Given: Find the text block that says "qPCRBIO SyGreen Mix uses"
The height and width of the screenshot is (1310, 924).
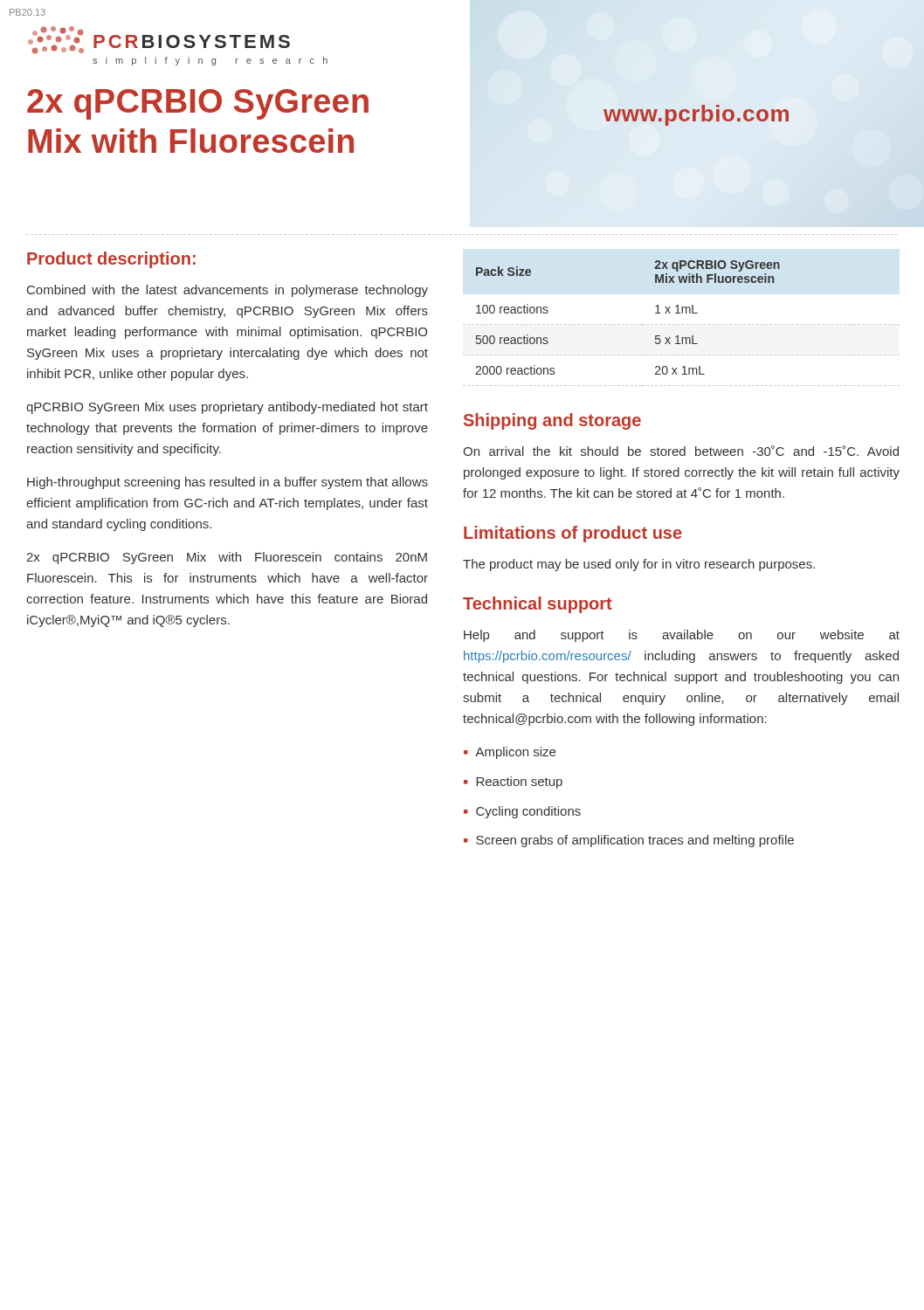Looking at the screenshot, I should (227, 428).
